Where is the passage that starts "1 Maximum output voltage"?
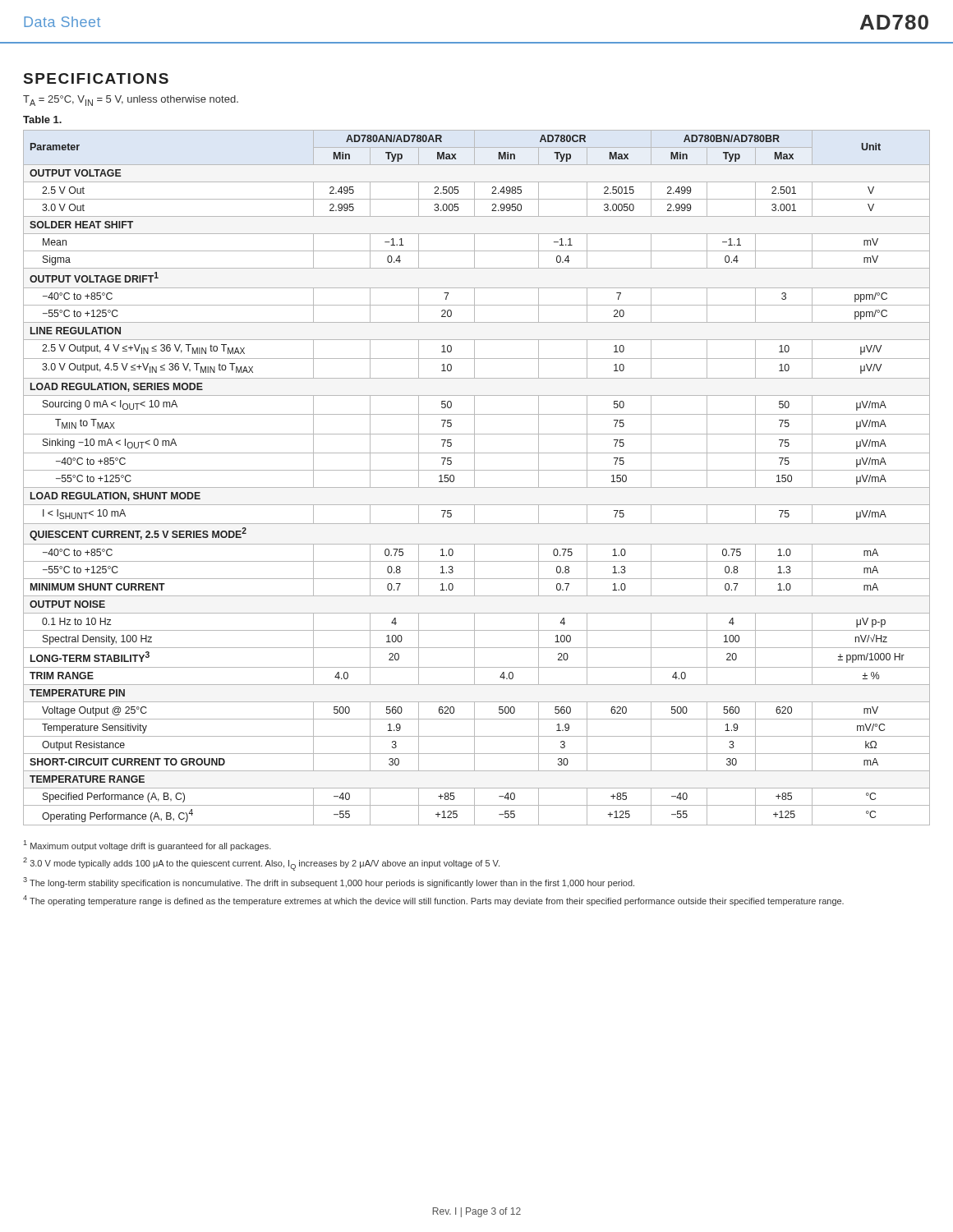The height and width of the screenshot is (1232, 953). click(x=147, y=844)
